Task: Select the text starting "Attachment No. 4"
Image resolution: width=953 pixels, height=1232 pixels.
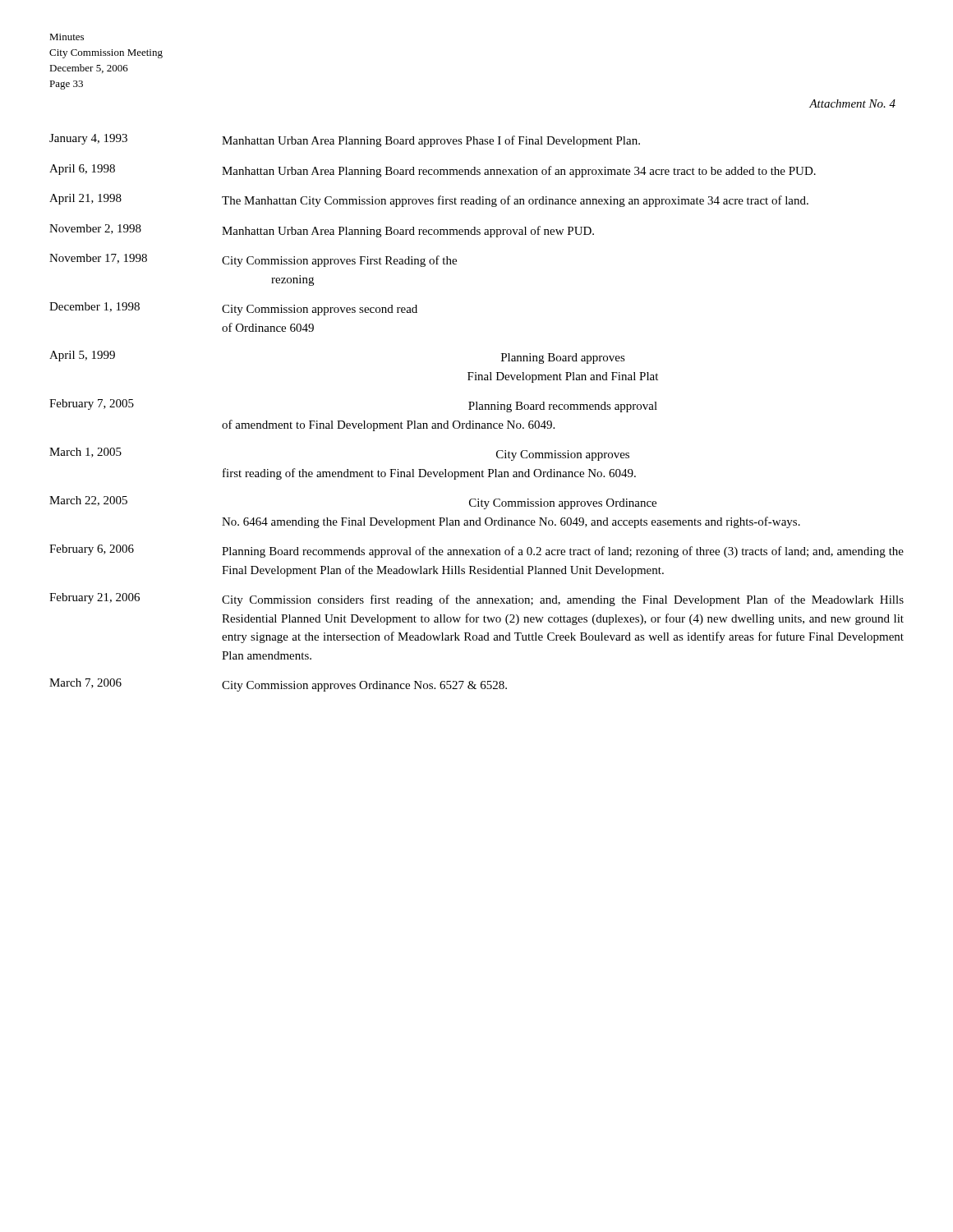Action: (x=853, y=103)
